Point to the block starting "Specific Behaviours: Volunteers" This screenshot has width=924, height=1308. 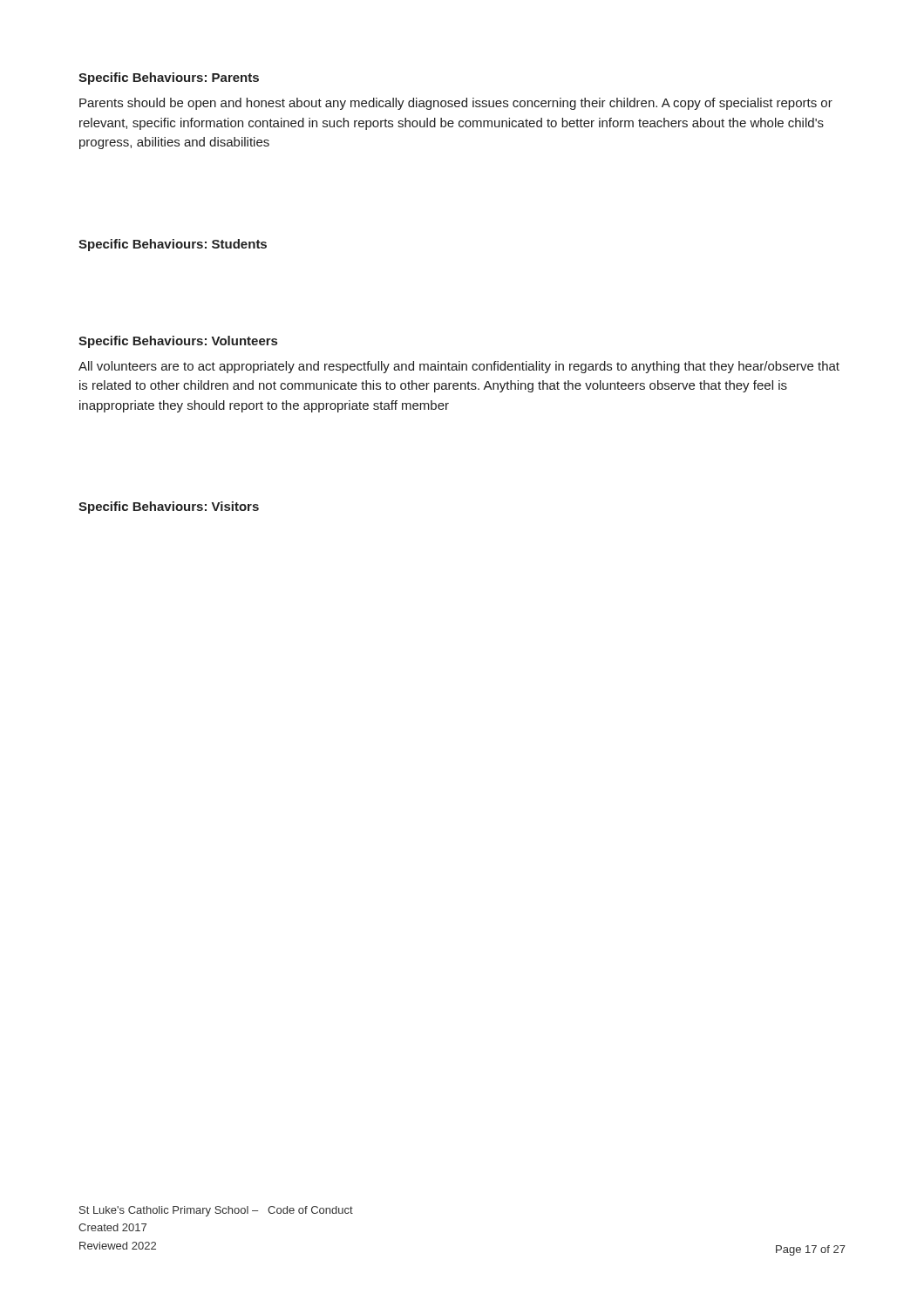178,340
